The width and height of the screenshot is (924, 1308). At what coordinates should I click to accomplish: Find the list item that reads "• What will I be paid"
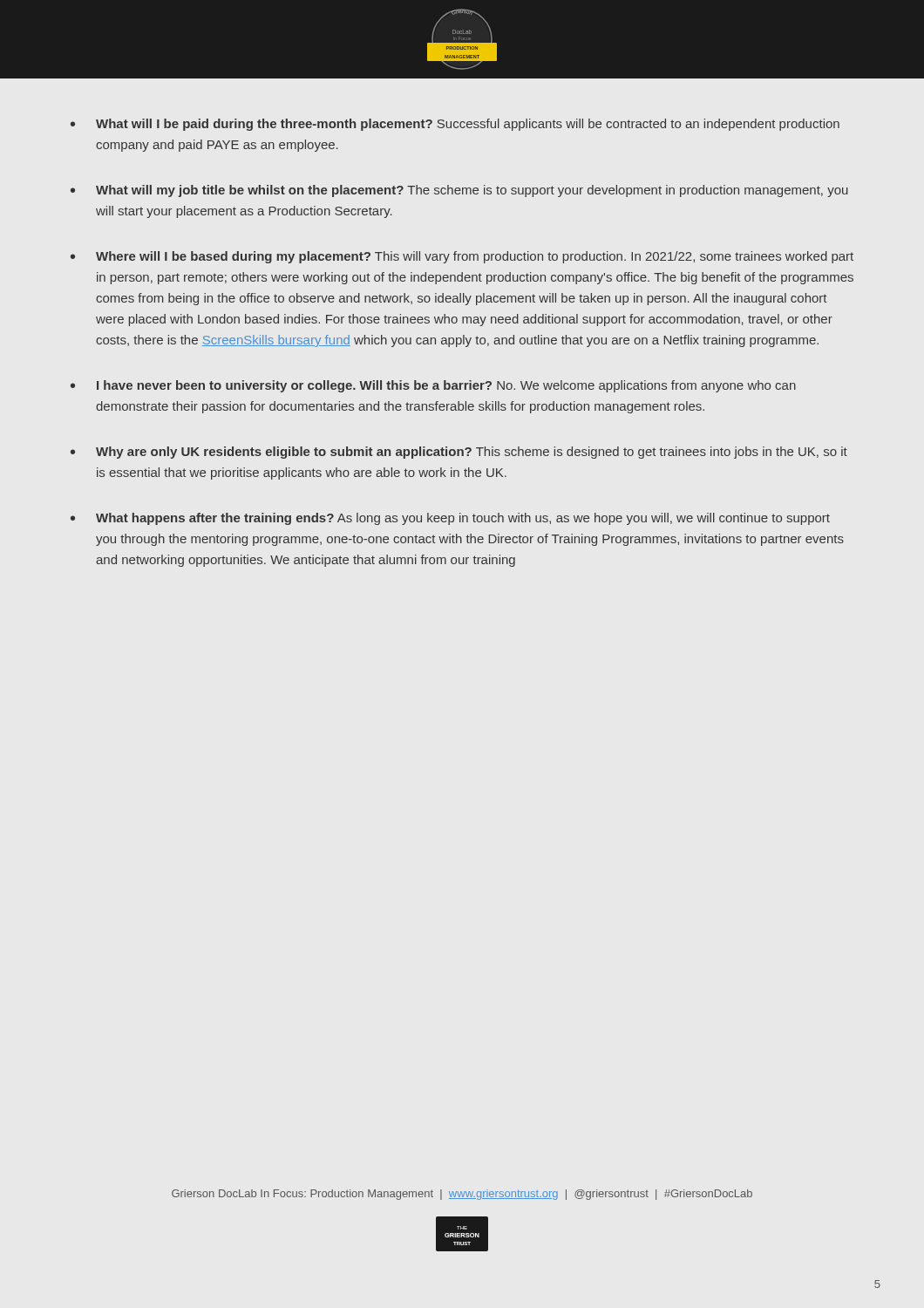click(462, 134)
